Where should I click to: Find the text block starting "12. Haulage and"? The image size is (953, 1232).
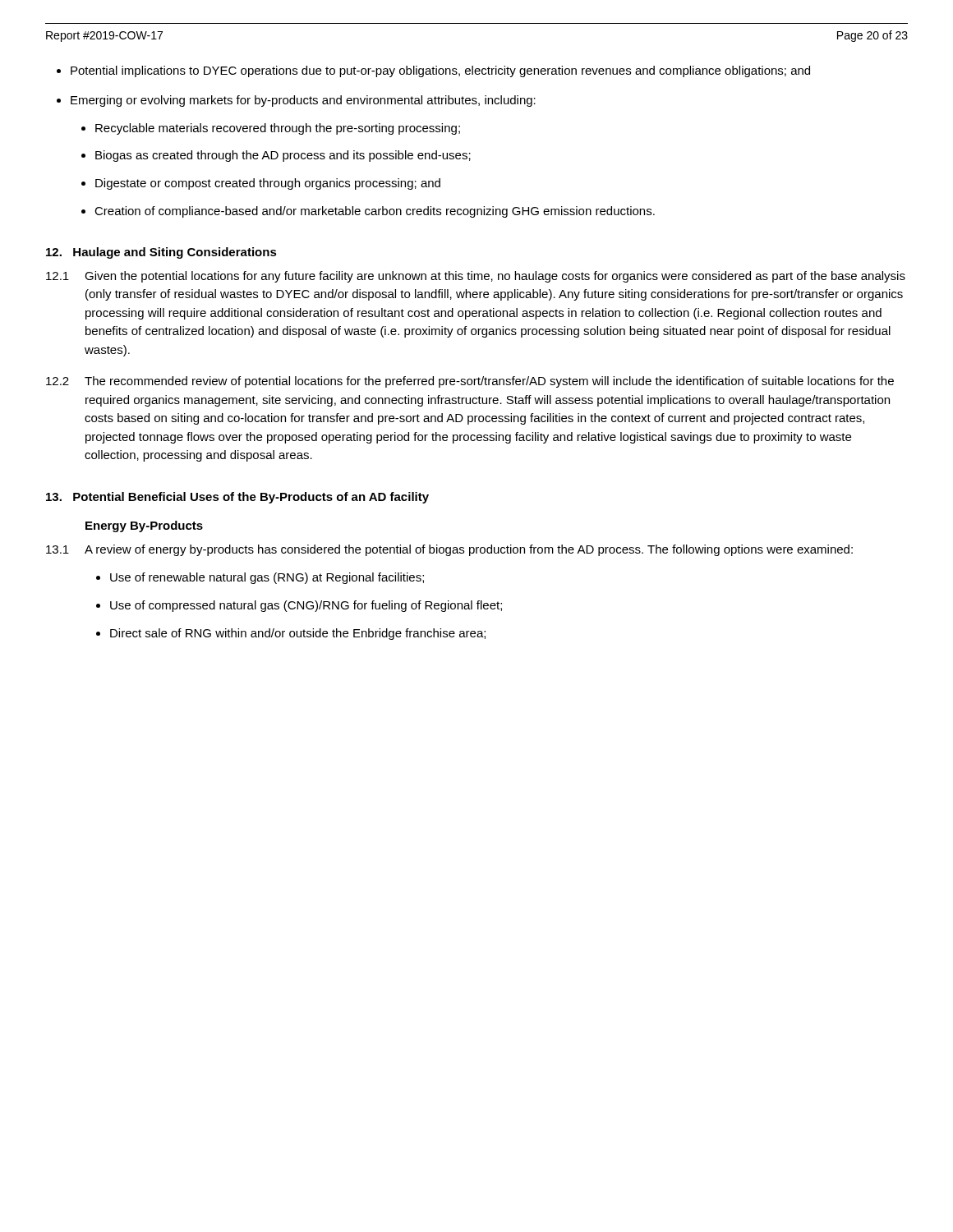pos(161,251)
